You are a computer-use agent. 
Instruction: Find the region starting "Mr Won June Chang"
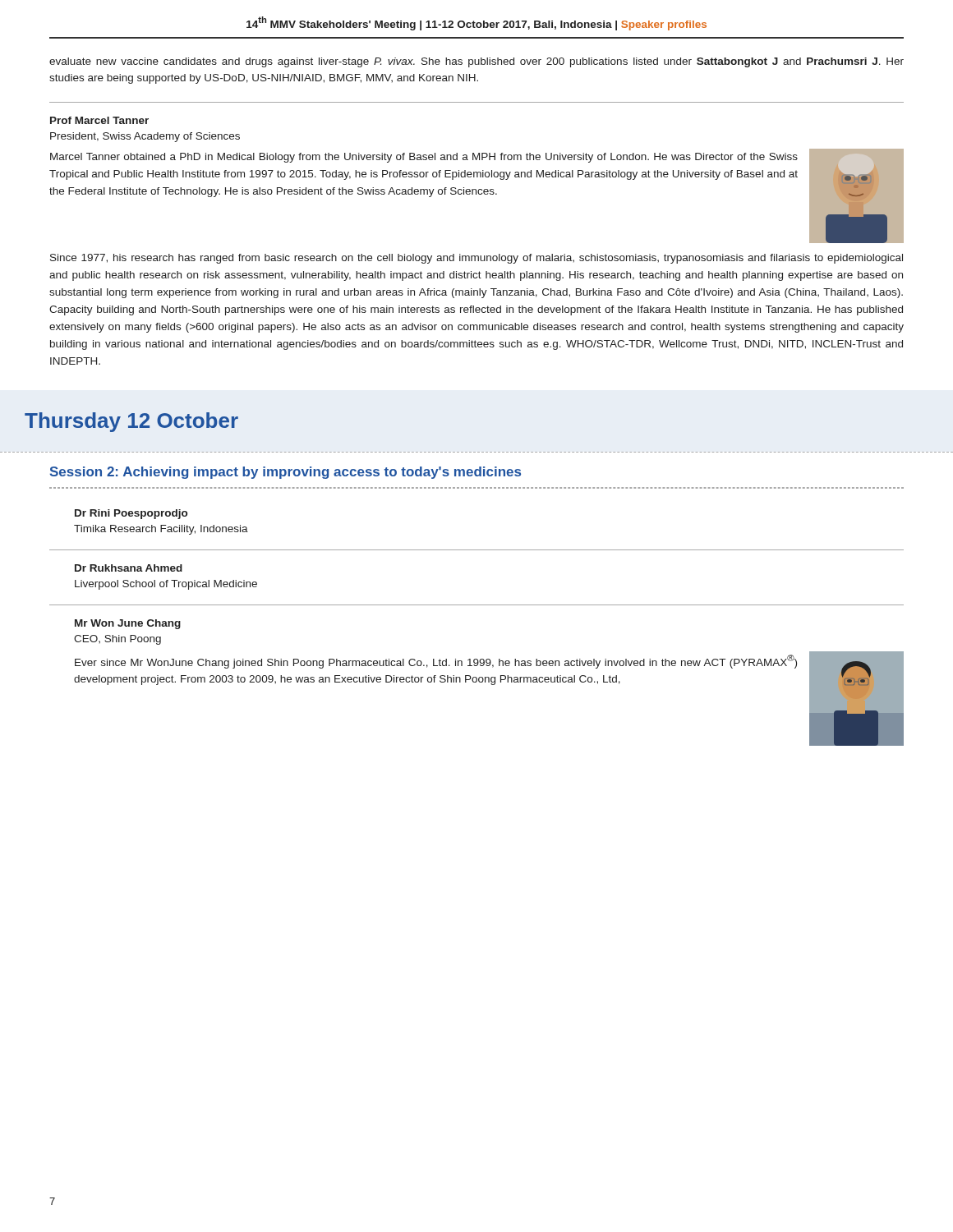(x=127, y=623)
